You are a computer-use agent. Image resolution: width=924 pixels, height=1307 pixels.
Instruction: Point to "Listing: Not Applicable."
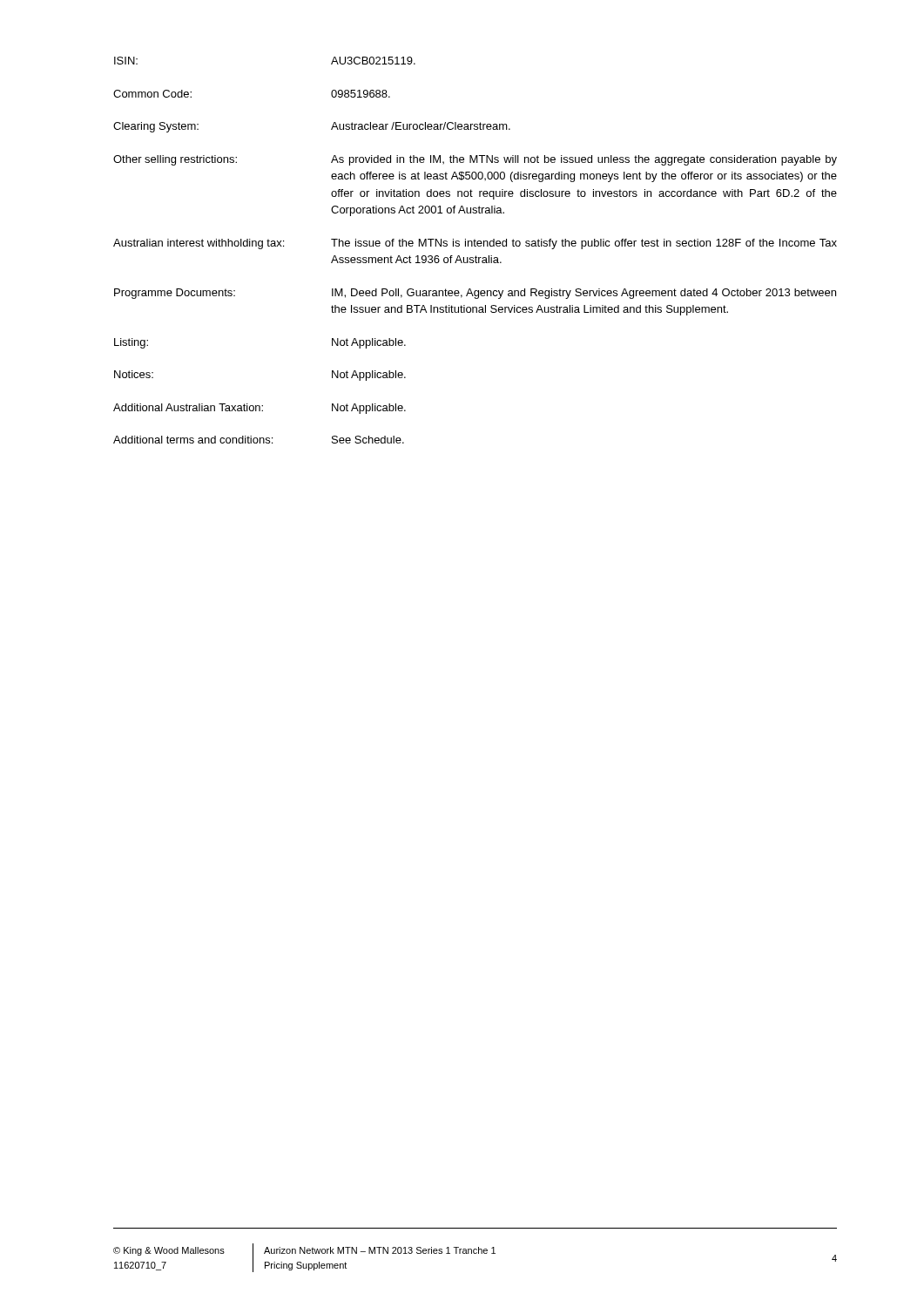pyautogui.click(x=132, y=343)
